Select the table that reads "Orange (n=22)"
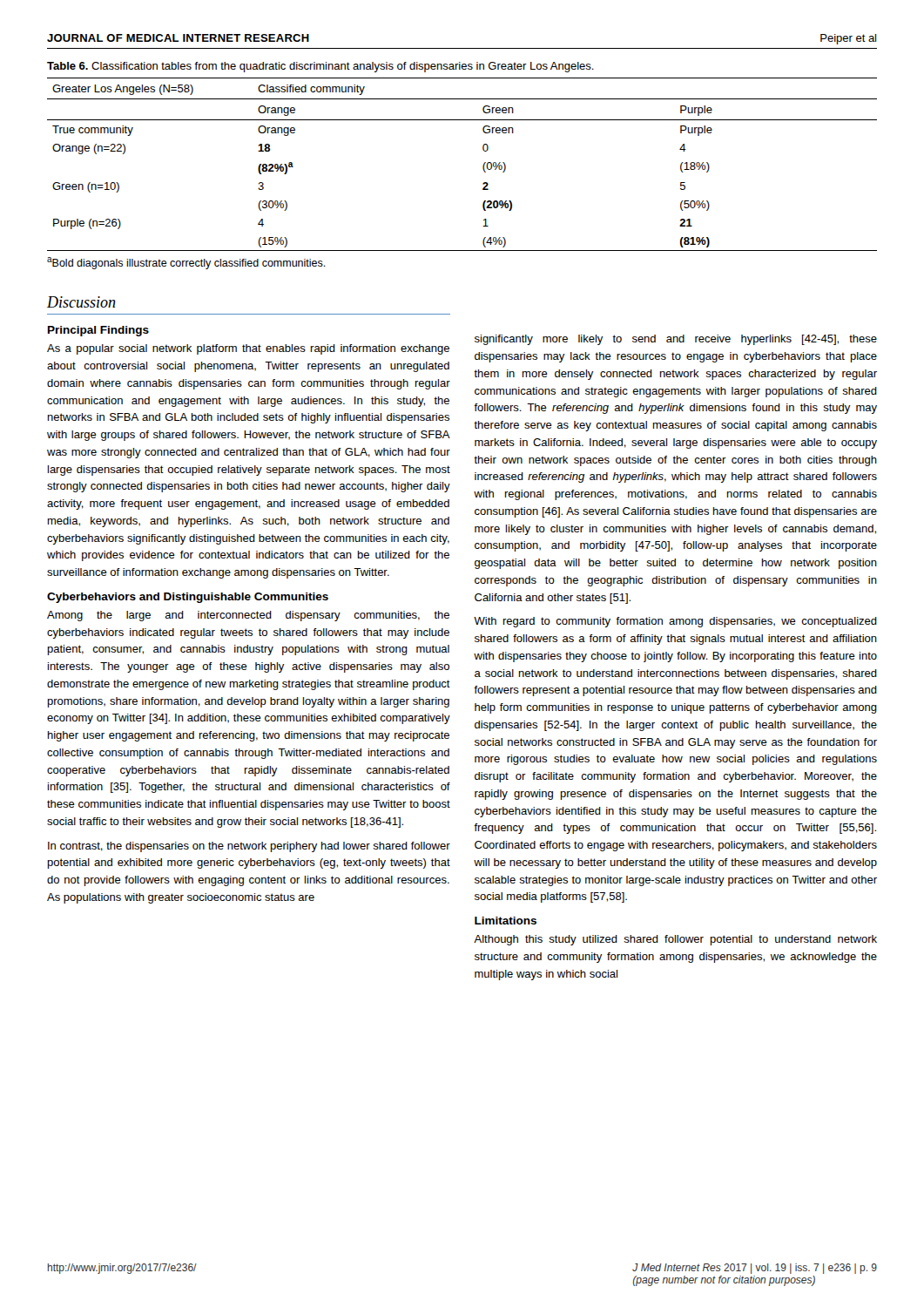The image size is (924, 1307). (x=462, y=164)
